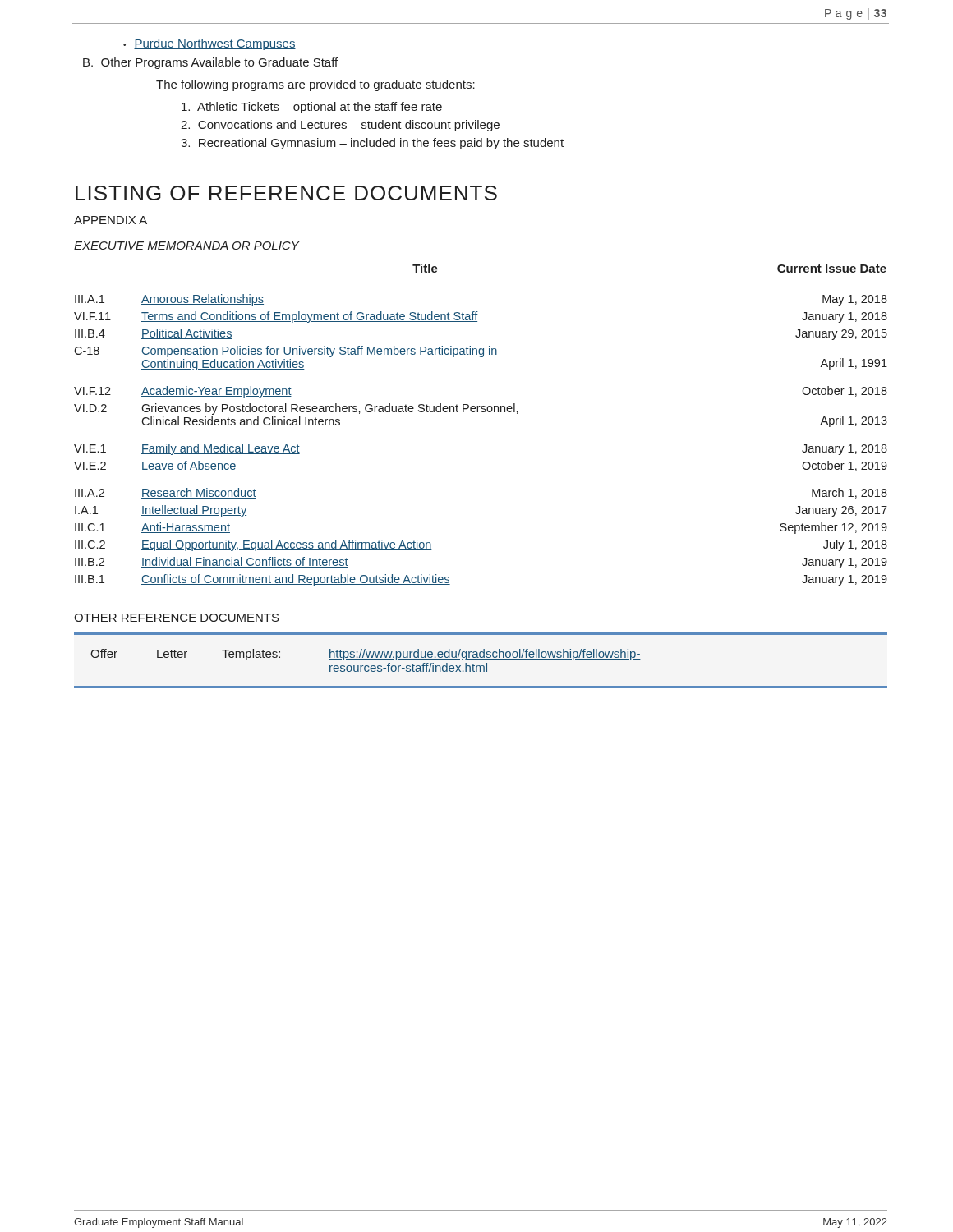Find the text block starting "LISTING OF REFERENCE DOCUMENTS"
953x1232 pixels.
(x=286, y=193)
